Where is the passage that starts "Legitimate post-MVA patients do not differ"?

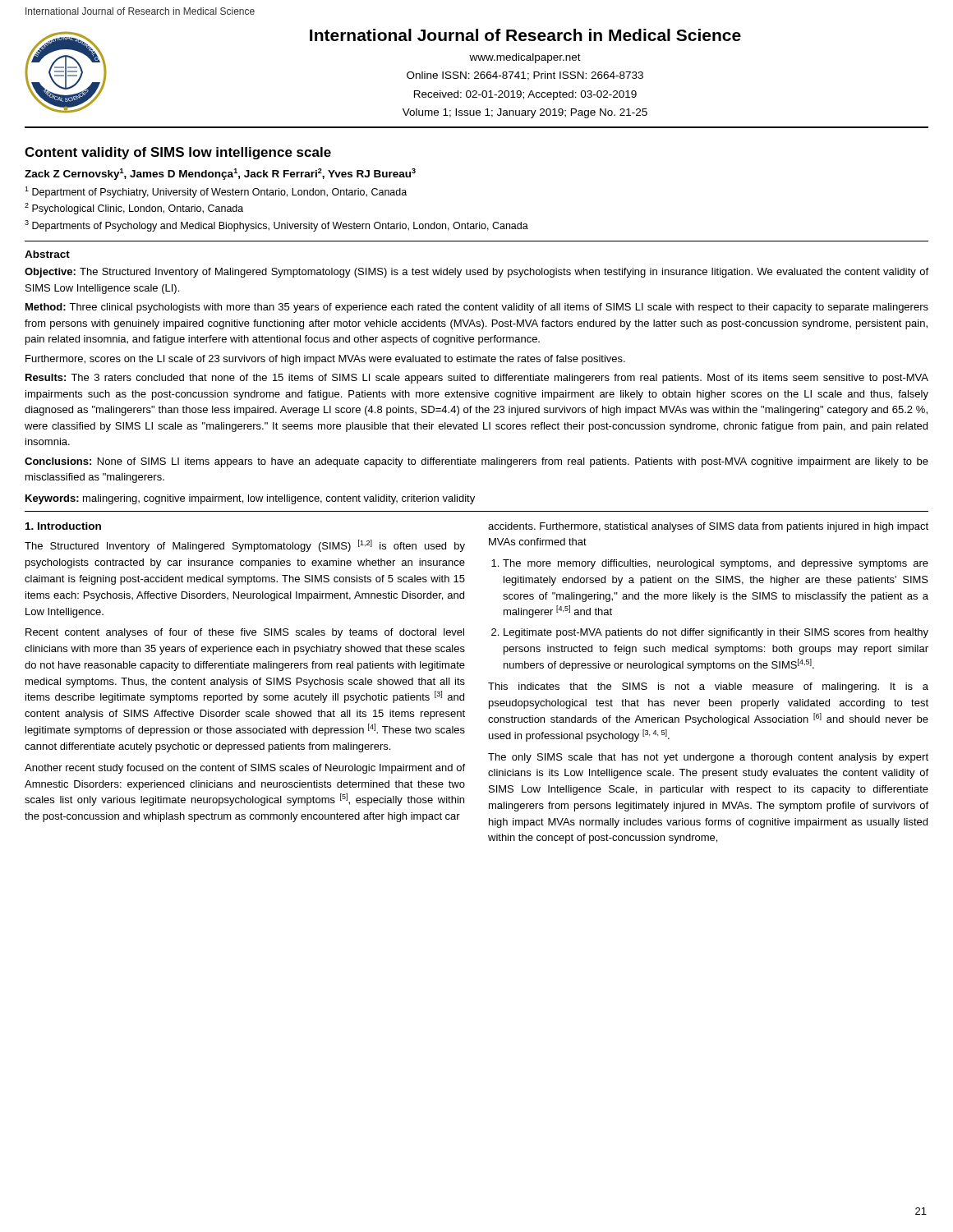pos(716,649)
